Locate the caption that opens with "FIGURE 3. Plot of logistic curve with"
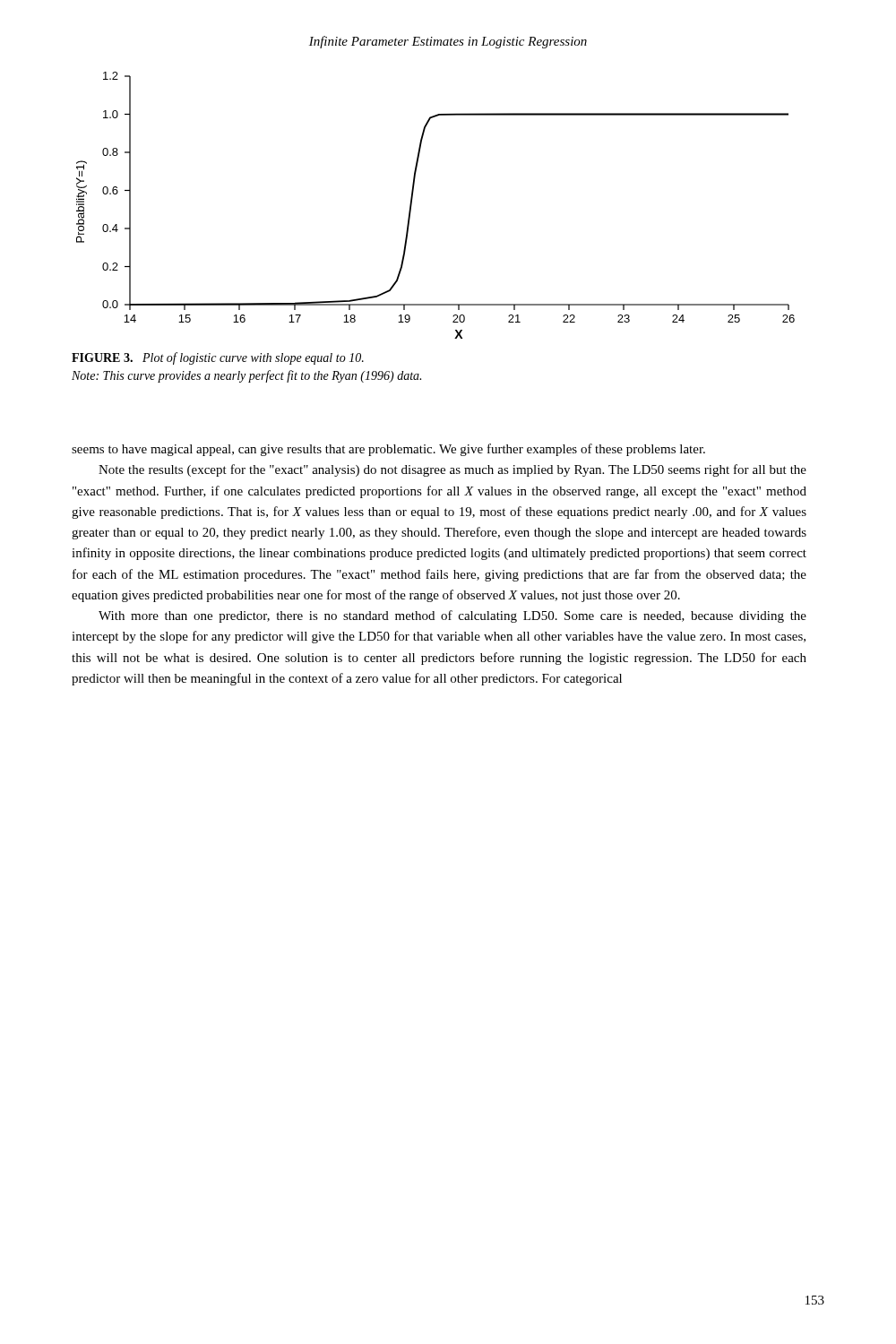Screen dimensions: 1344x896 (x=247, y=367)
